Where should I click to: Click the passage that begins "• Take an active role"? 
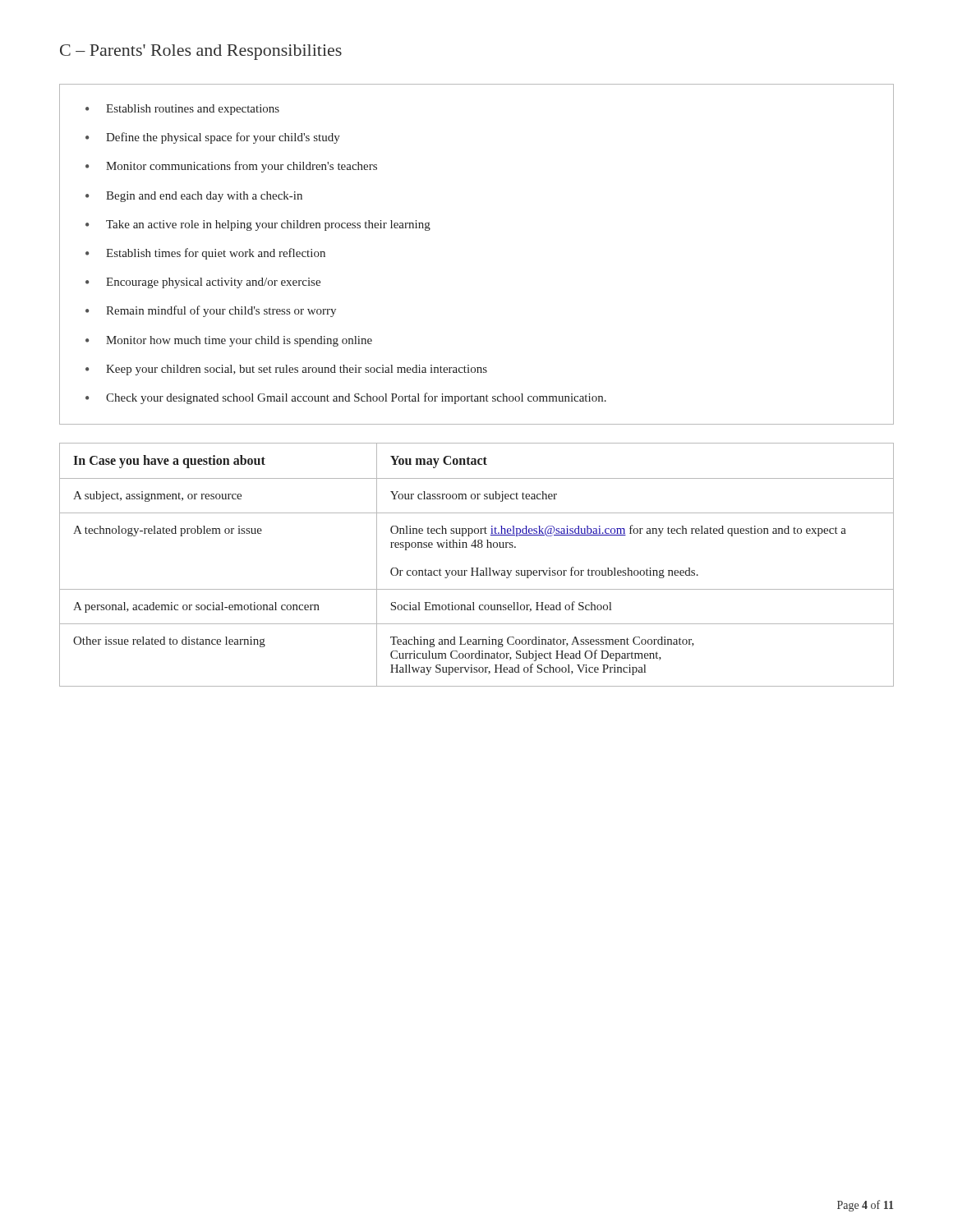258,225
